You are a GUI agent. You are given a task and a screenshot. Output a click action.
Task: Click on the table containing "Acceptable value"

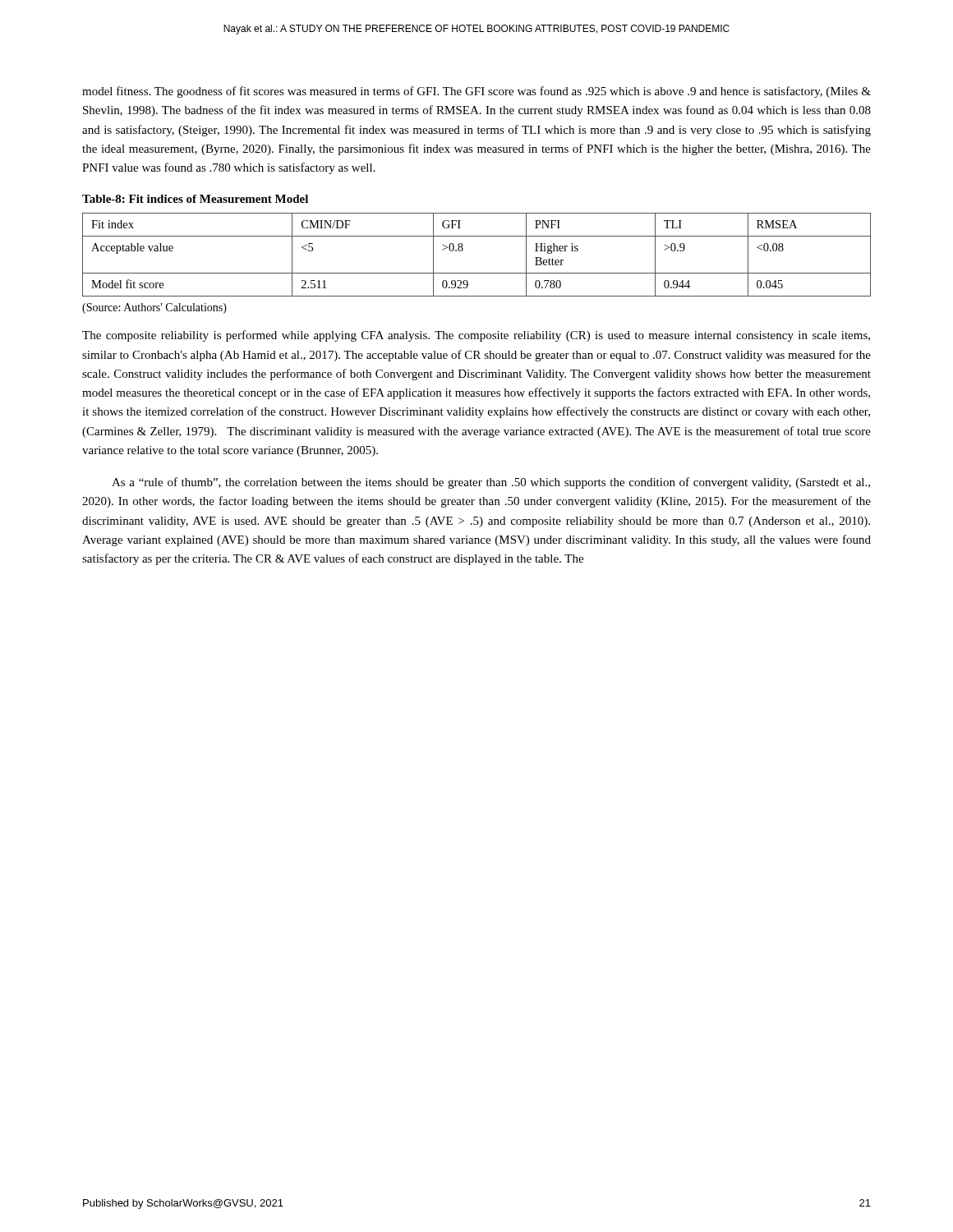coord(476,255)
